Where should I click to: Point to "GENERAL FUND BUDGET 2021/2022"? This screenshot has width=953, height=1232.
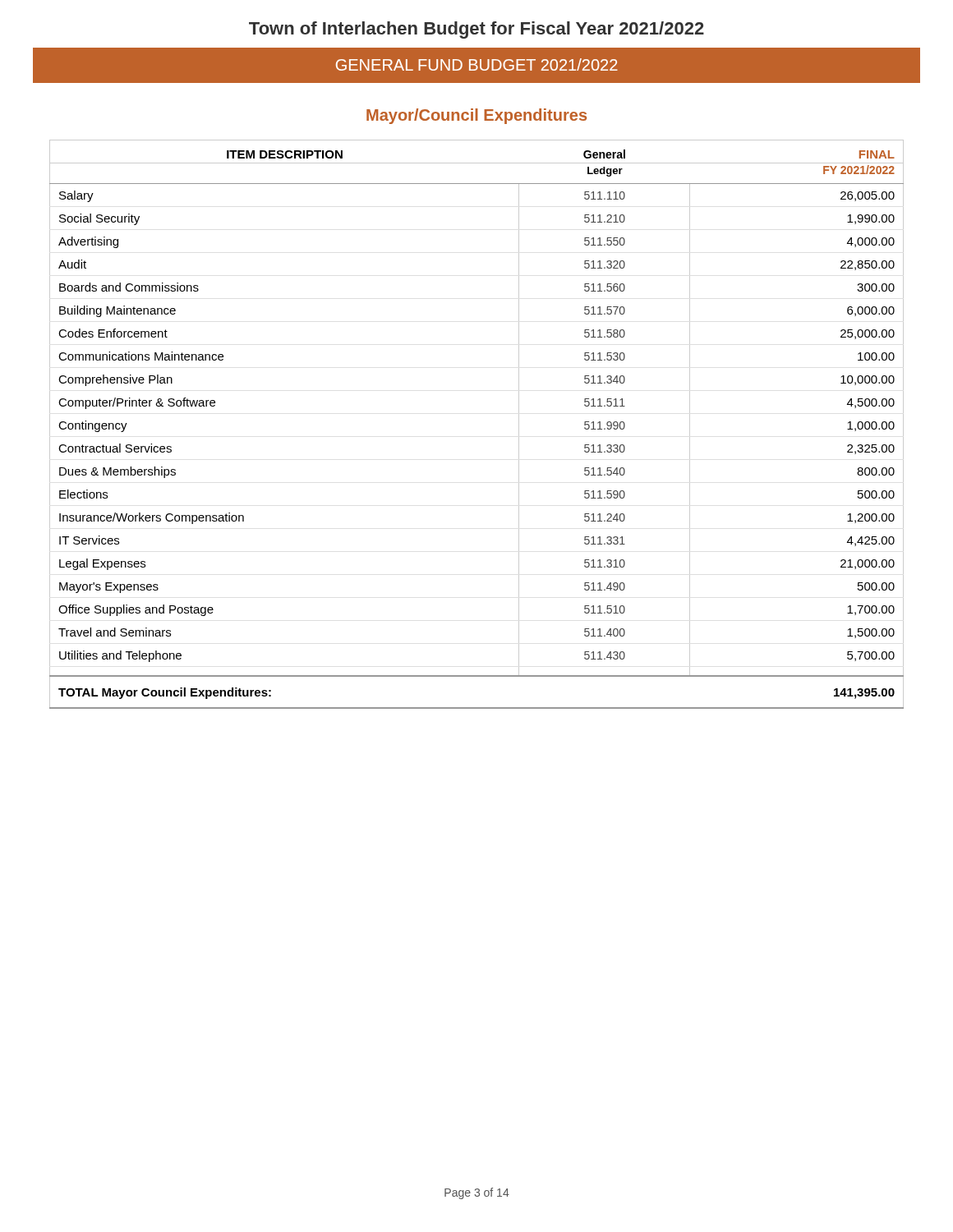(x=476, y=65)
